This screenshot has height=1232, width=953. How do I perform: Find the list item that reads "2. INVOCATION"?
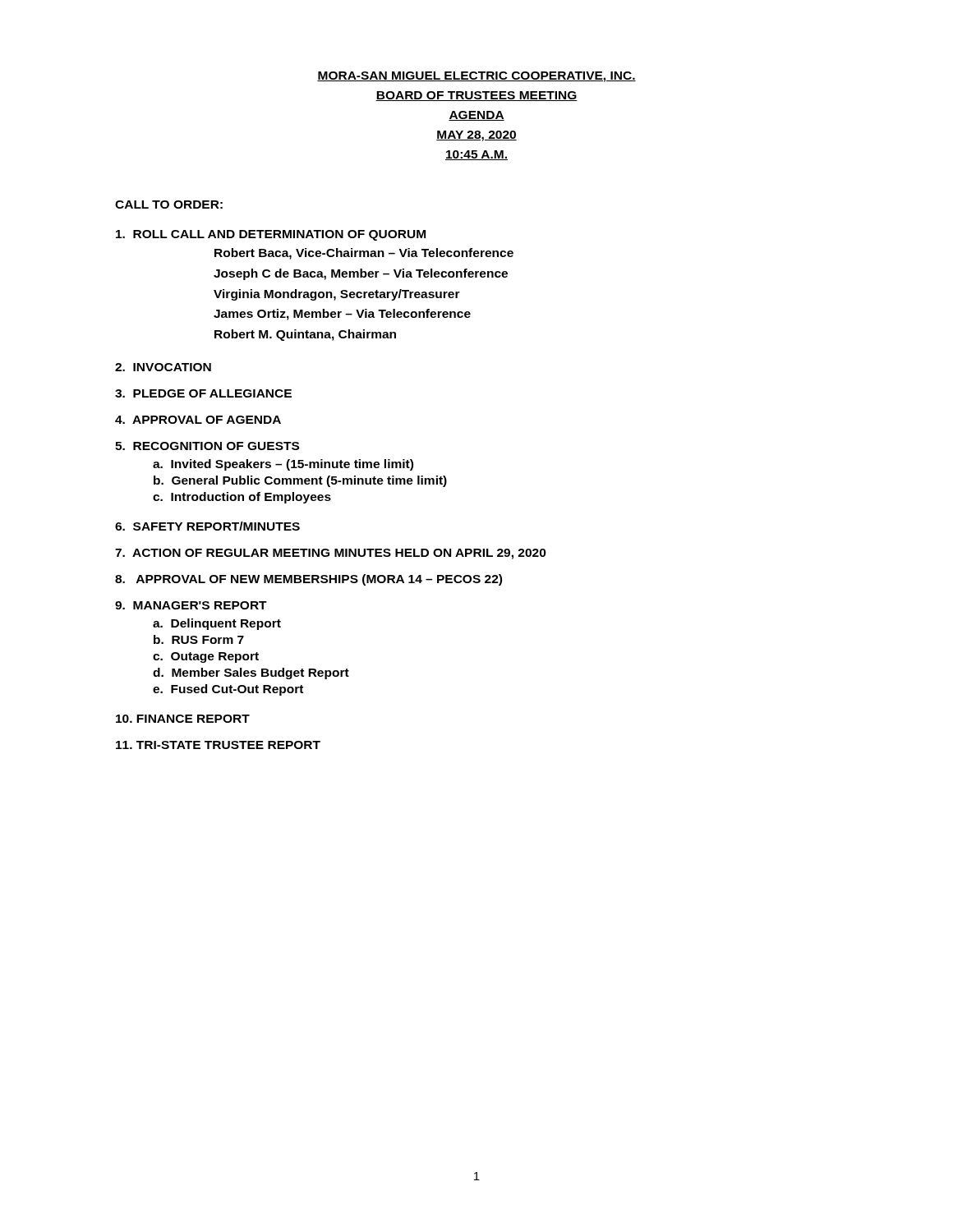[163, 367]
